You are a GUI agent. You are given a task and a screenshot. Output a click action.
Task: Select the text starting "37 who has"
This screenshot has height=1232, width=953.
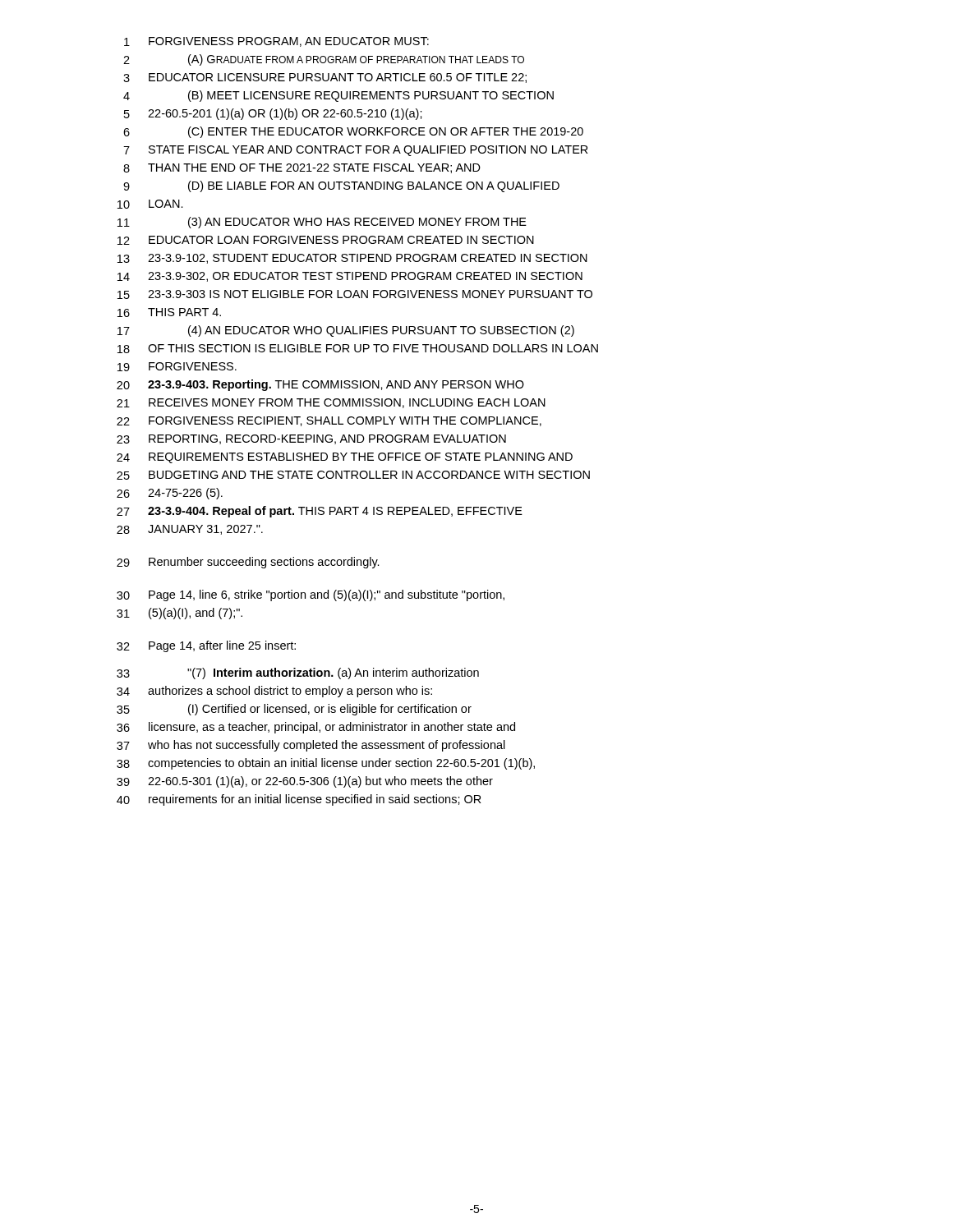(485, 745)
